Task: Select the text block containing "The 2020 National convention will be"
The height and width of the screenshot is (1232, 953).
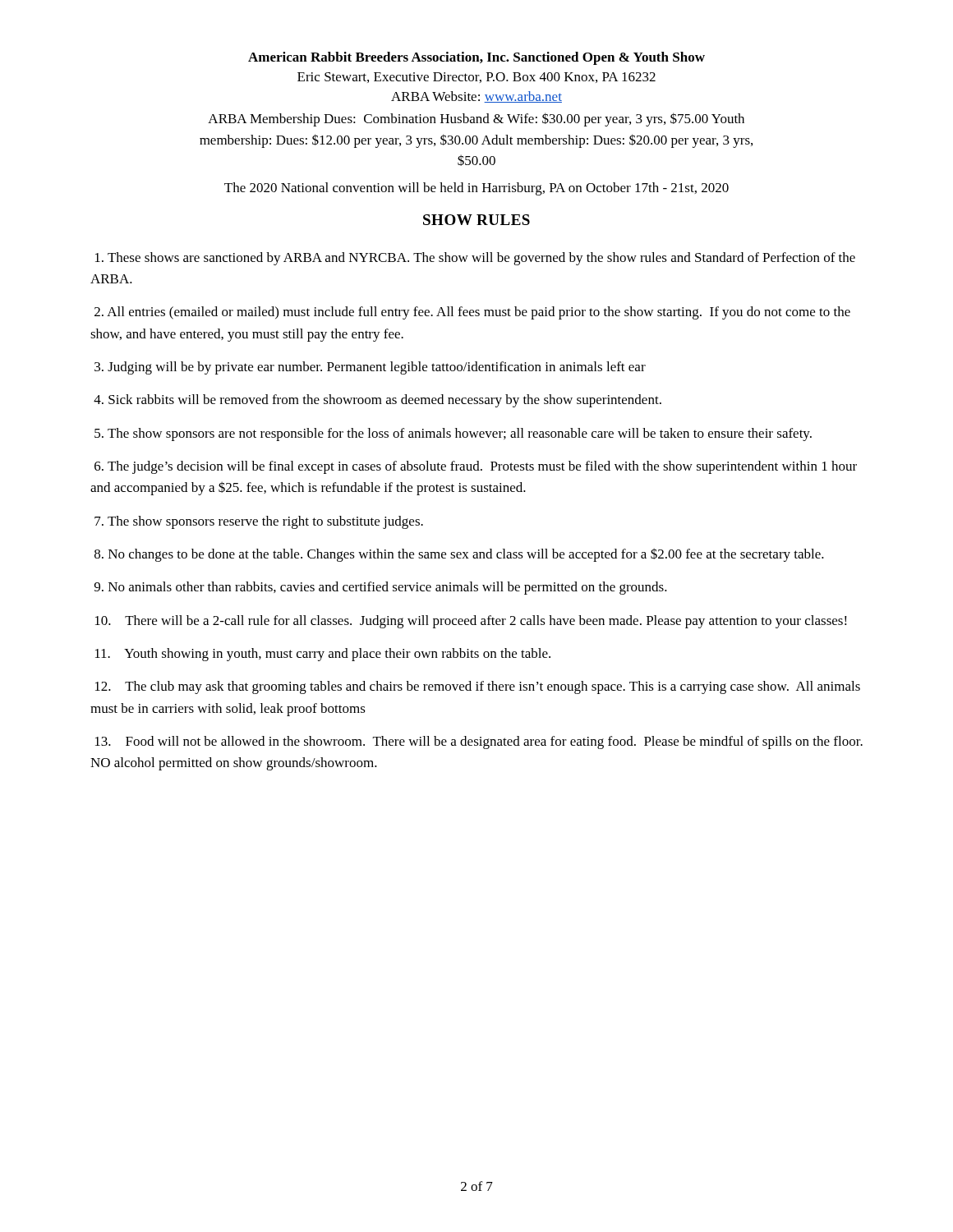Action: (x=476, y=187)
